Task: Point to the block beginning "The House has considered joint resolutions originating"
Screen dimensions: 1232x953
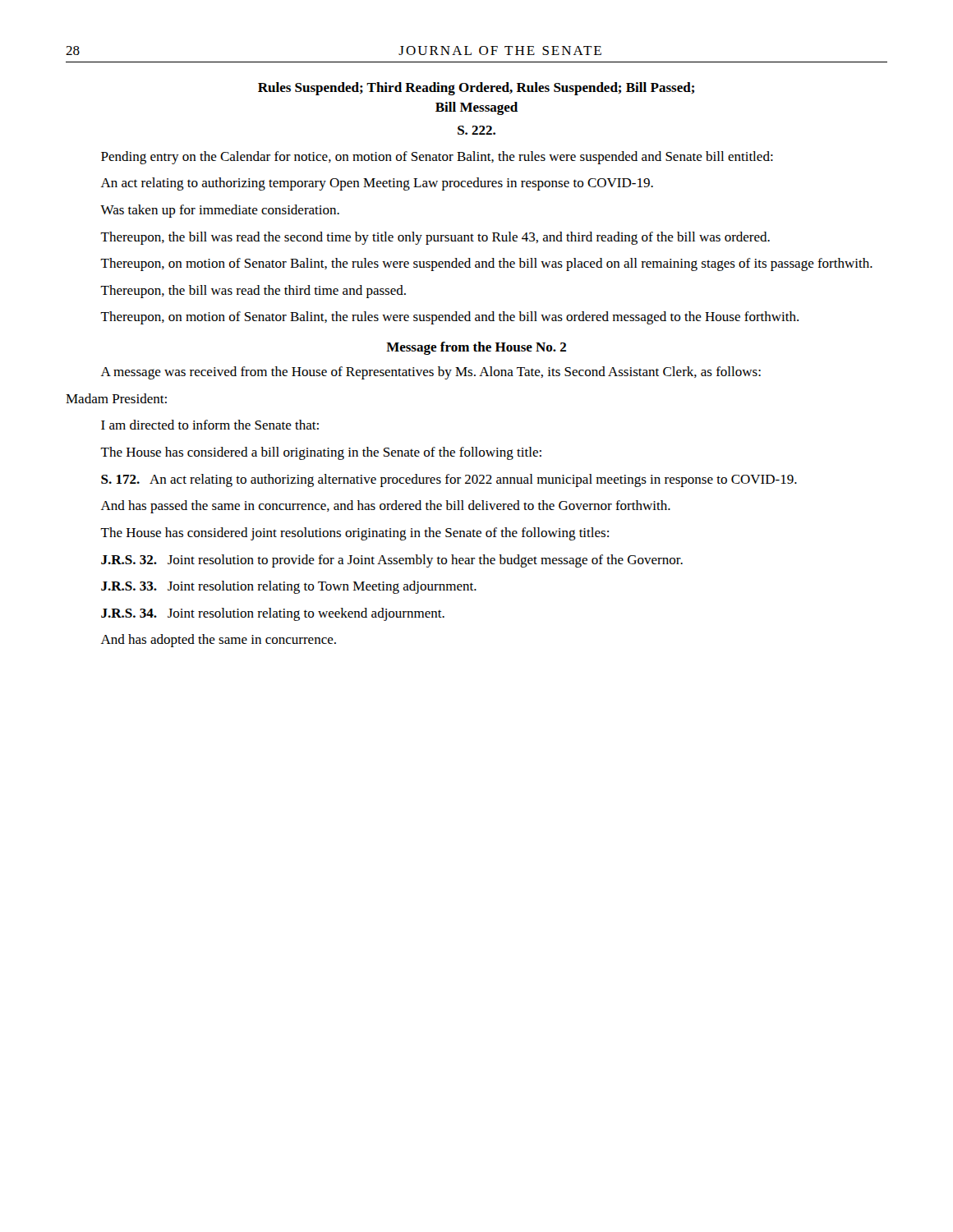Action: pos(355,533)
